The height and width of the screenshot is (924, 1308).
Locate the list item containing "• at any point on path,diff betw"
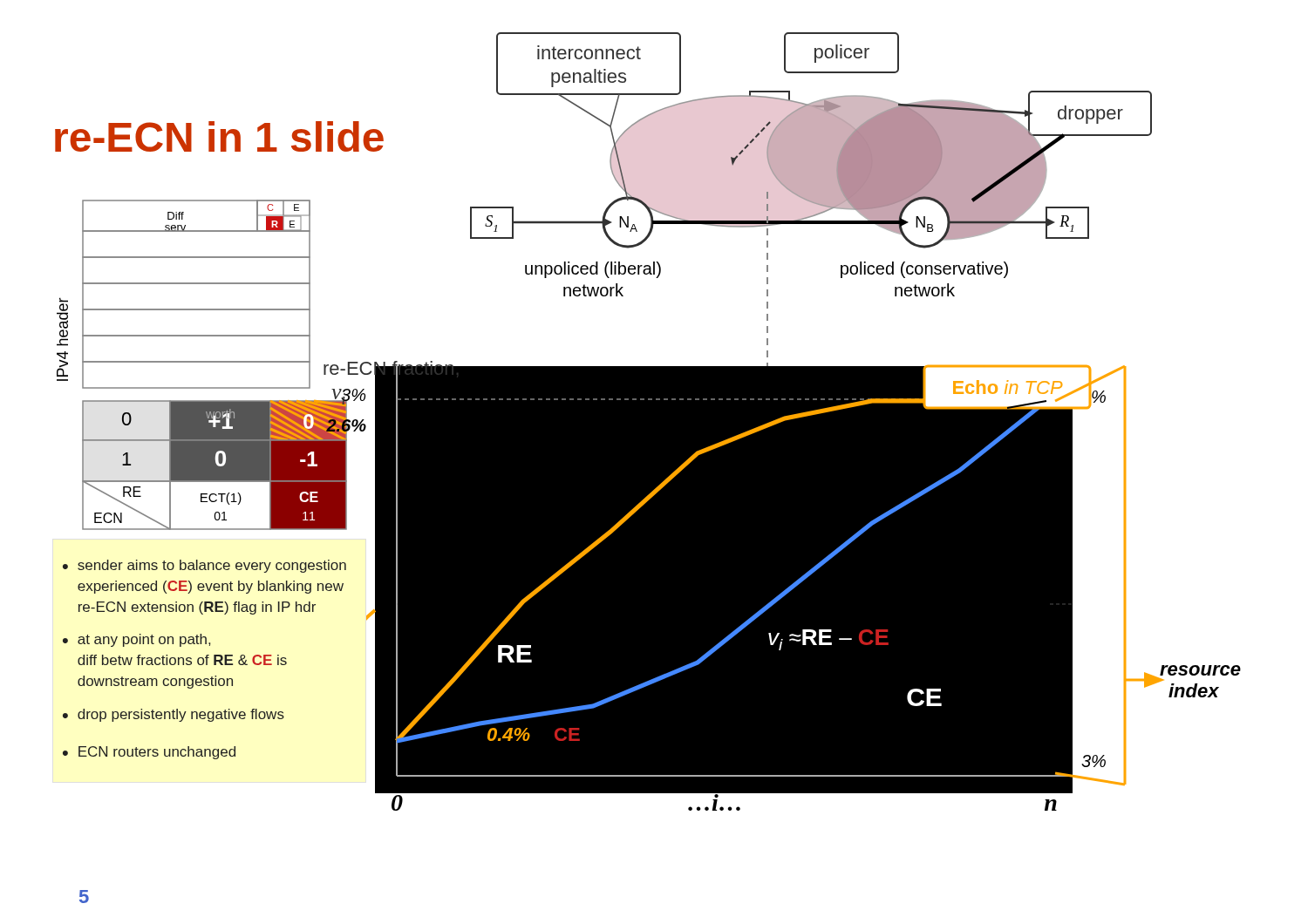pyautogui.click(x=206, y=661)
